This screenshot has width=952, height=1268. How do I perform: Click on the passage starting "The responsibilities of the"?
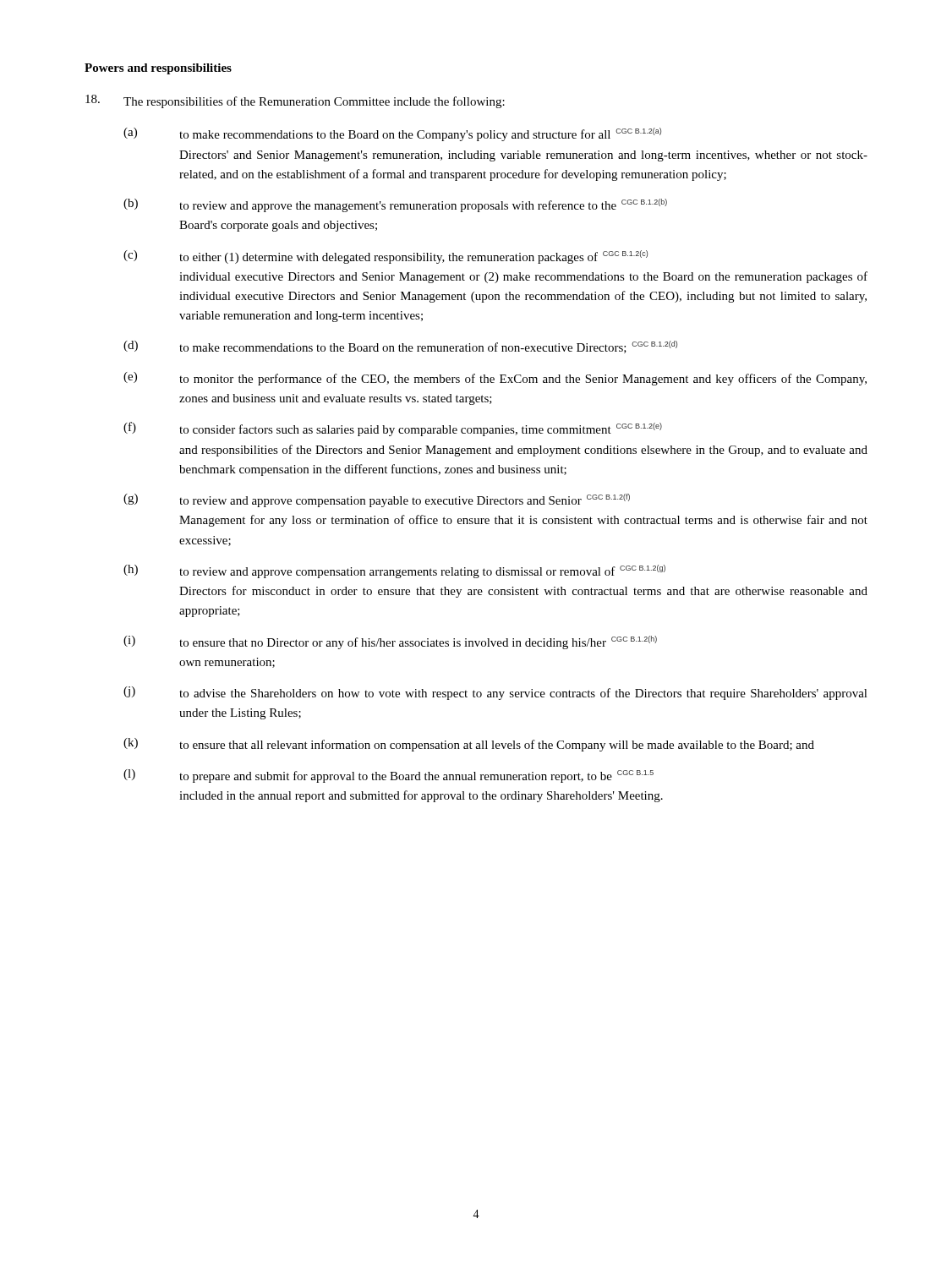pyautogui.click(x=295, y=102)
